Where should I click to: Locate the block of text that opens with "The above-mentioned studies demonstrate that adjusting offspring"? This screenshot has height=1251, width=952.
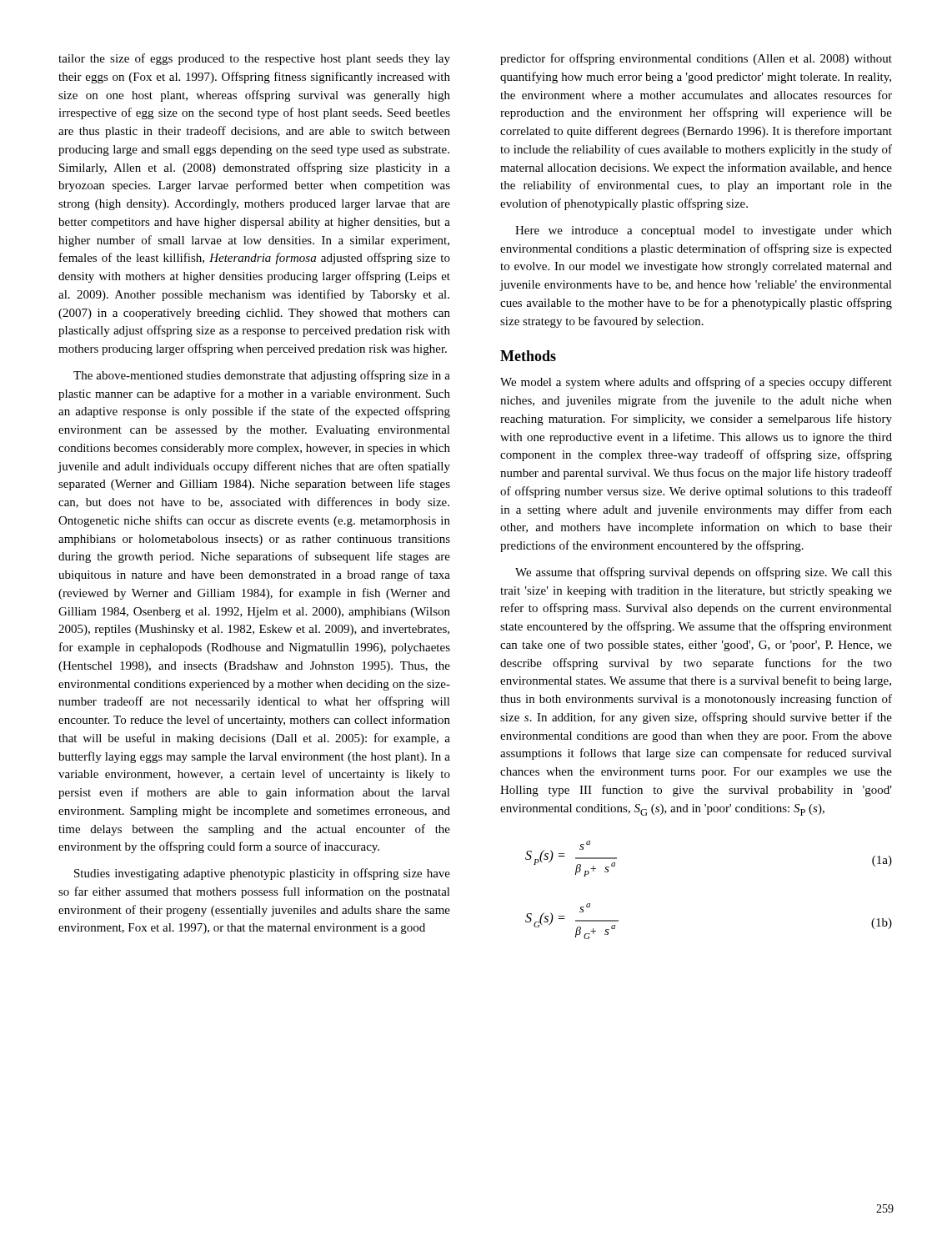click(x=254, y=612)
